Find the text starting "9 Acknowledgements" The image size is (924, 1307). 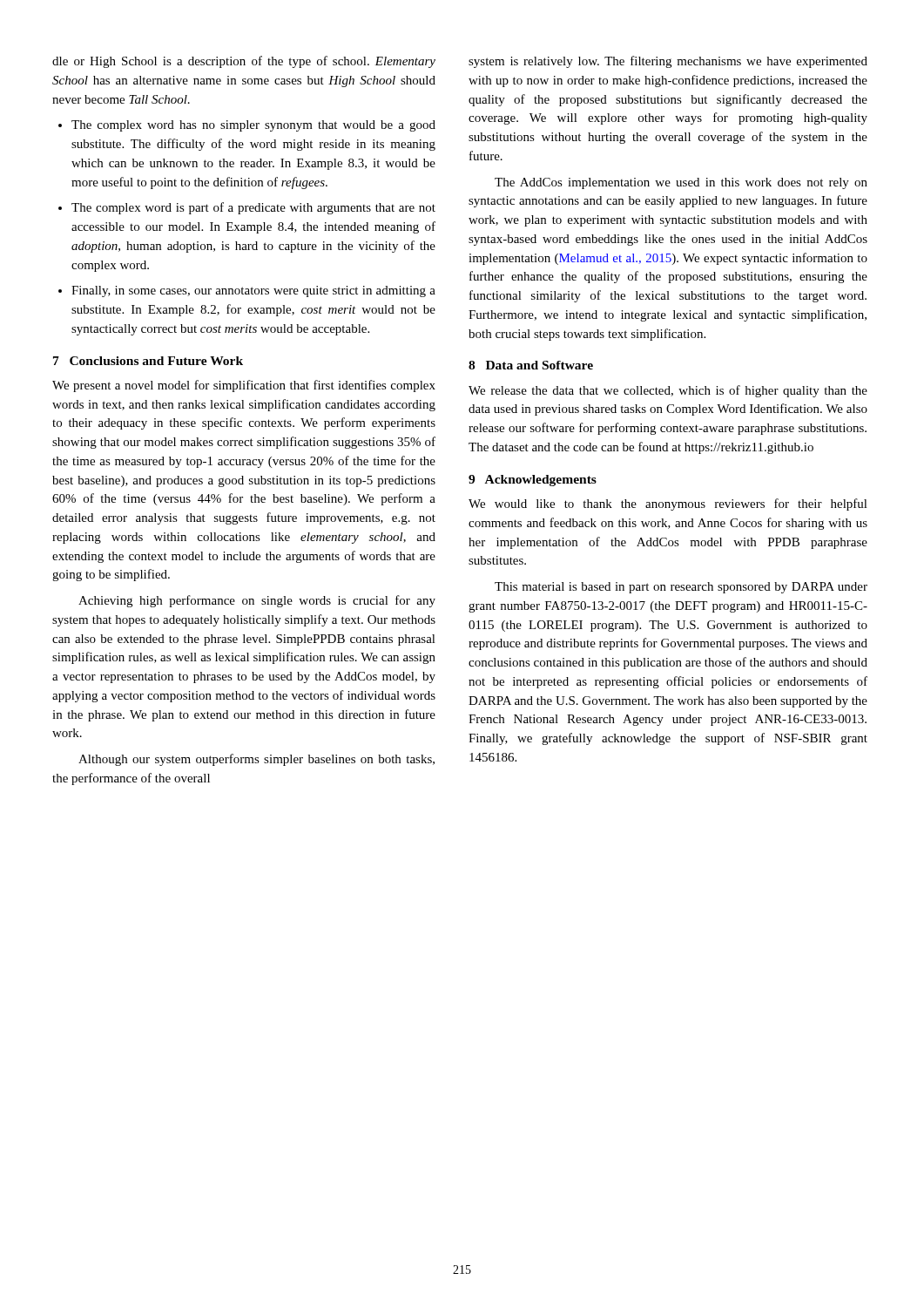click(533, 481)
